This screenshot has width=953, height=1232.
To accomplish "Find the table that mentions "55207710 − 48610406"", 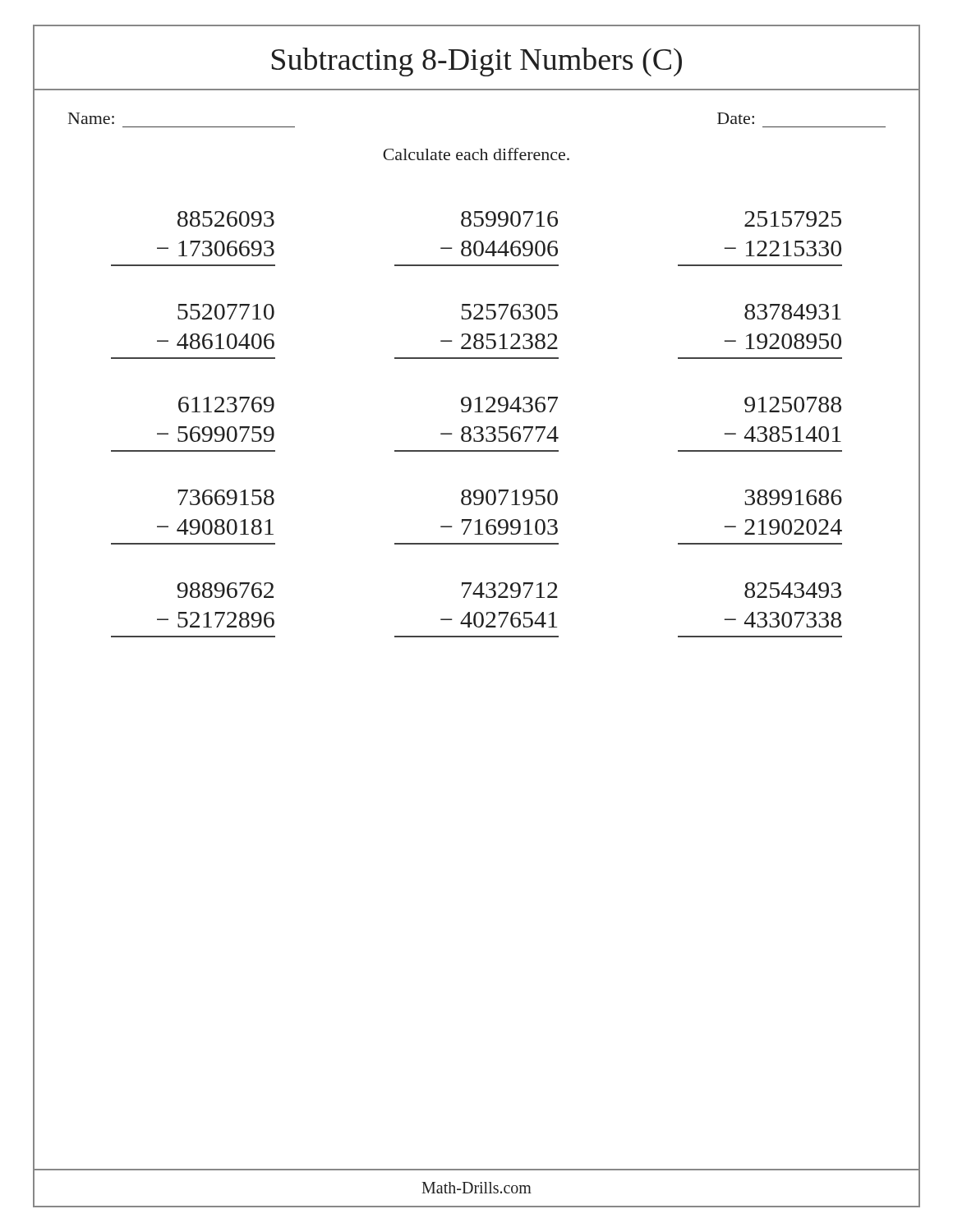I will tap(476, 328).
